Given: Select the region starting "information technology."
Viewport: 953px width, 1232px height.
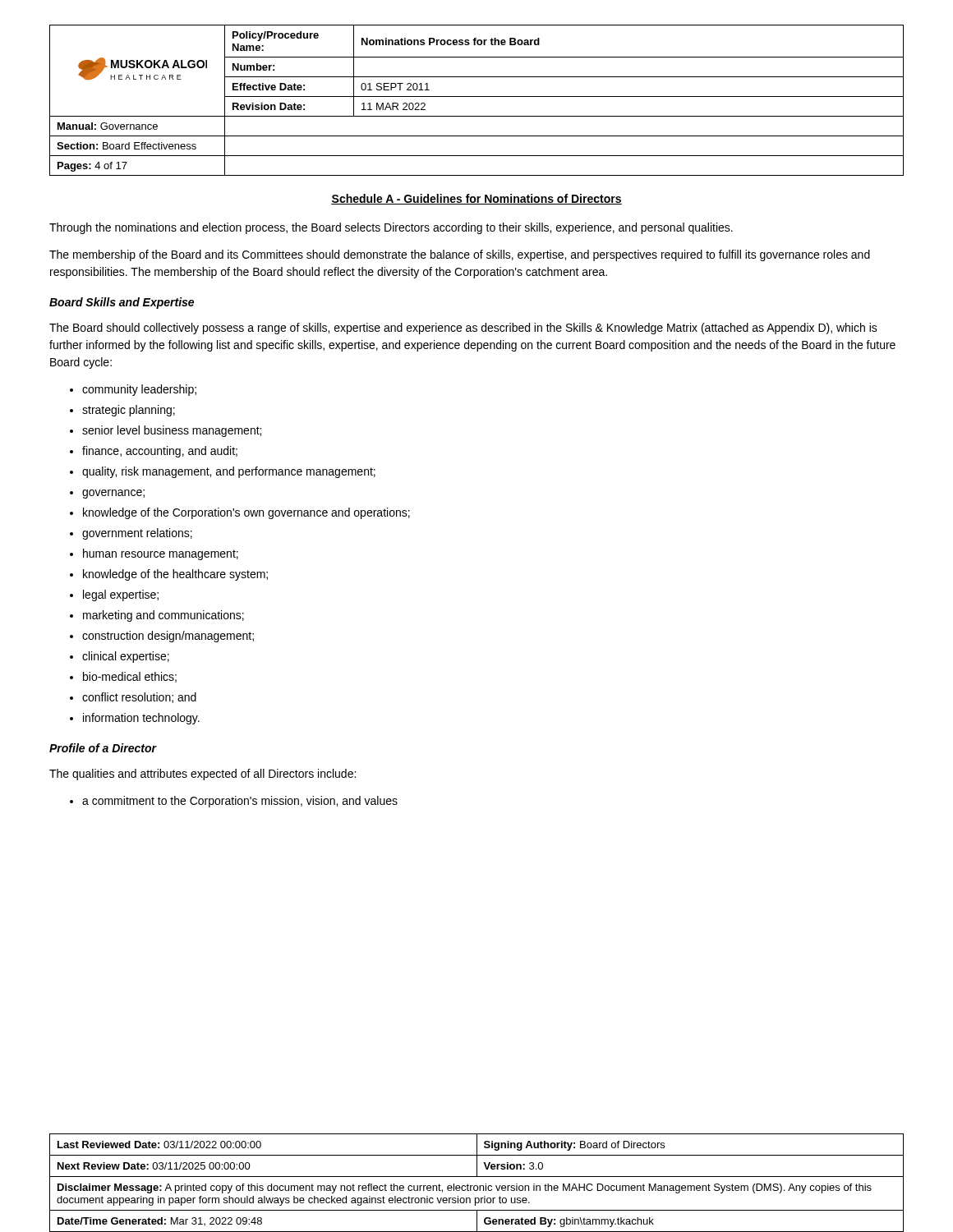Looking at the screenshot, I should point(141,719).
